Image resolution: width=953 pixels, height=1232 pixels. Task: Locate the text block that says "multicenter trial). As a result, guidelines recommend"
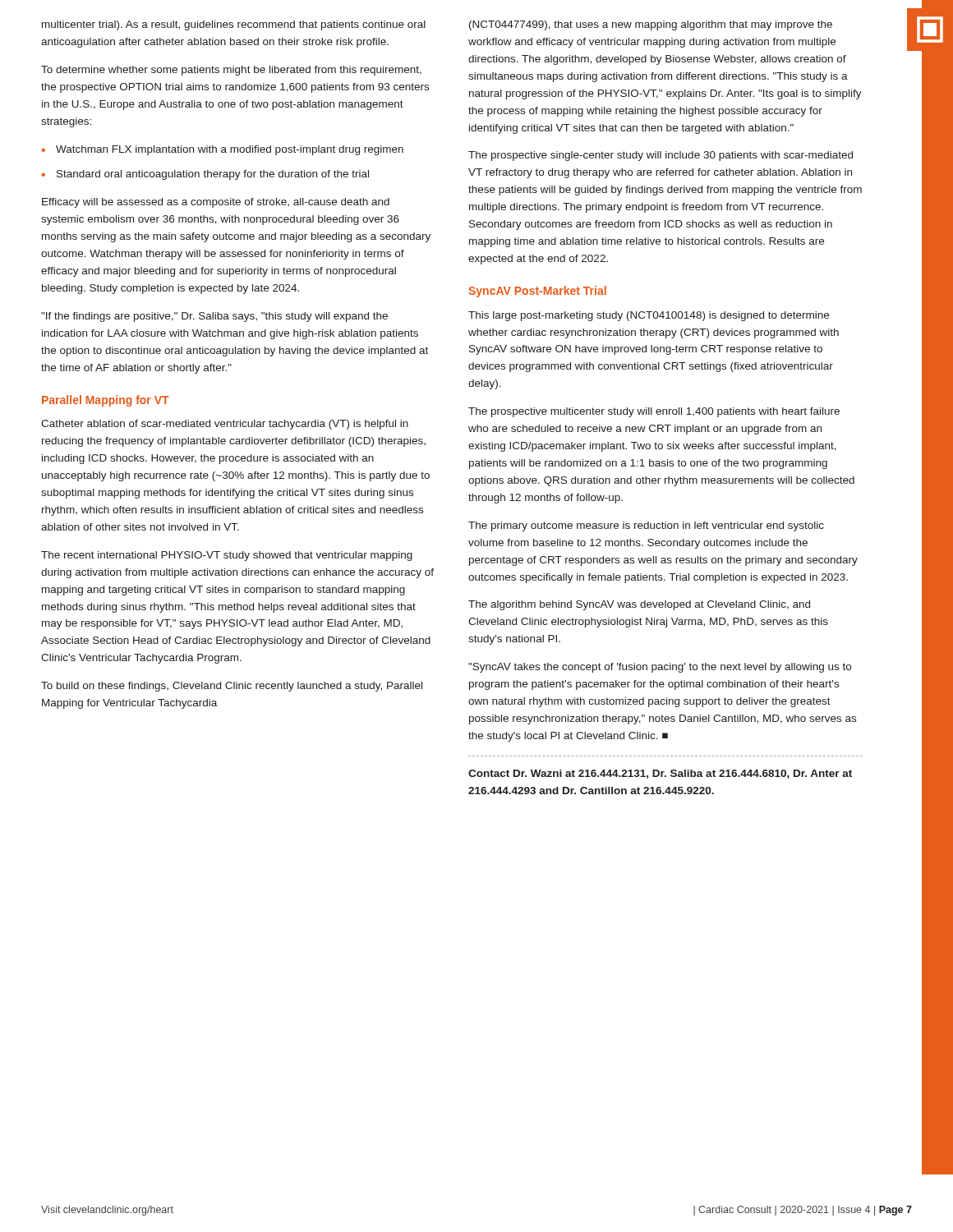[x=238, y=34]
